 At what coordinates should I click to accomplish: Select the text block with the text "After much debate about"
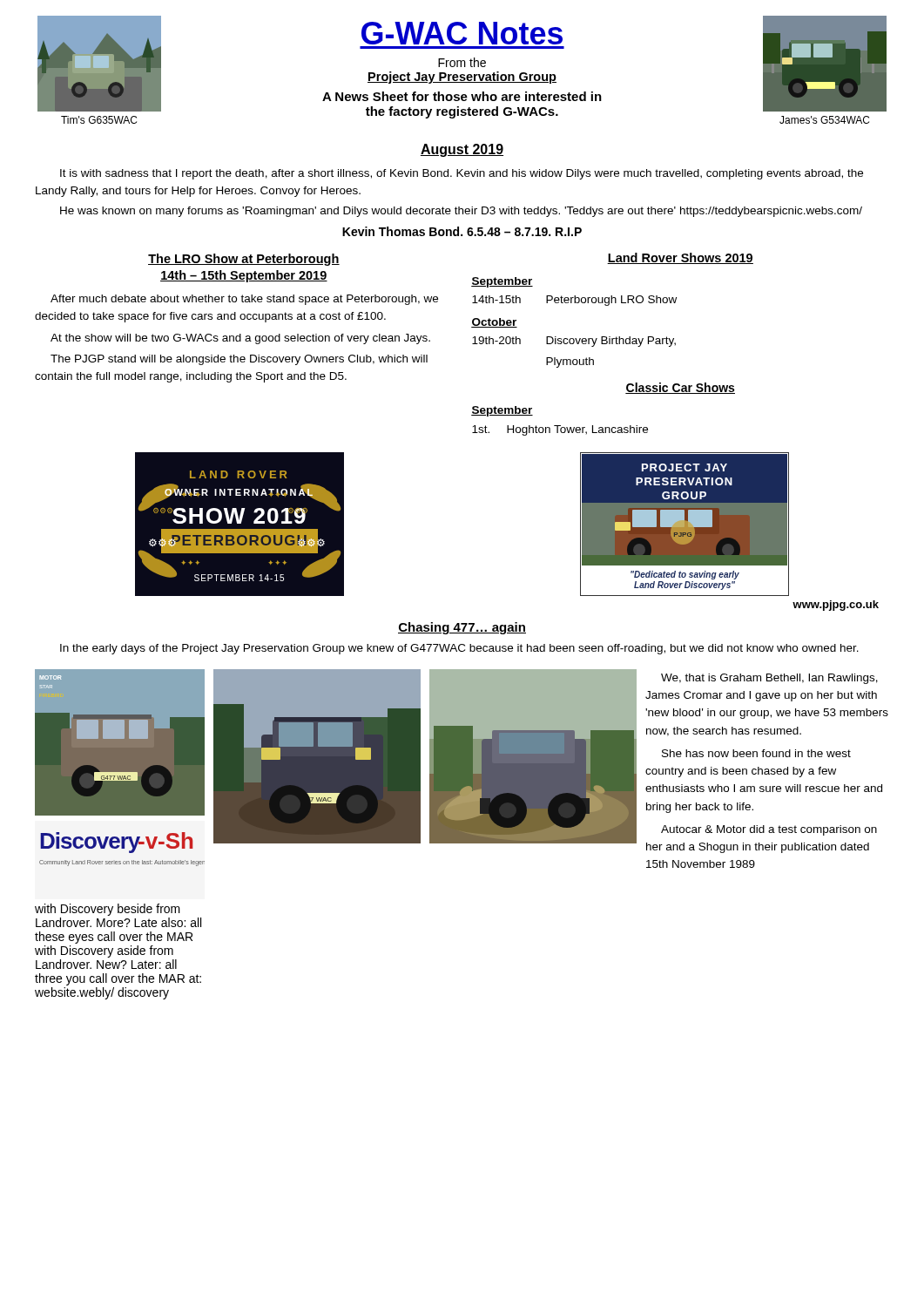244,337
